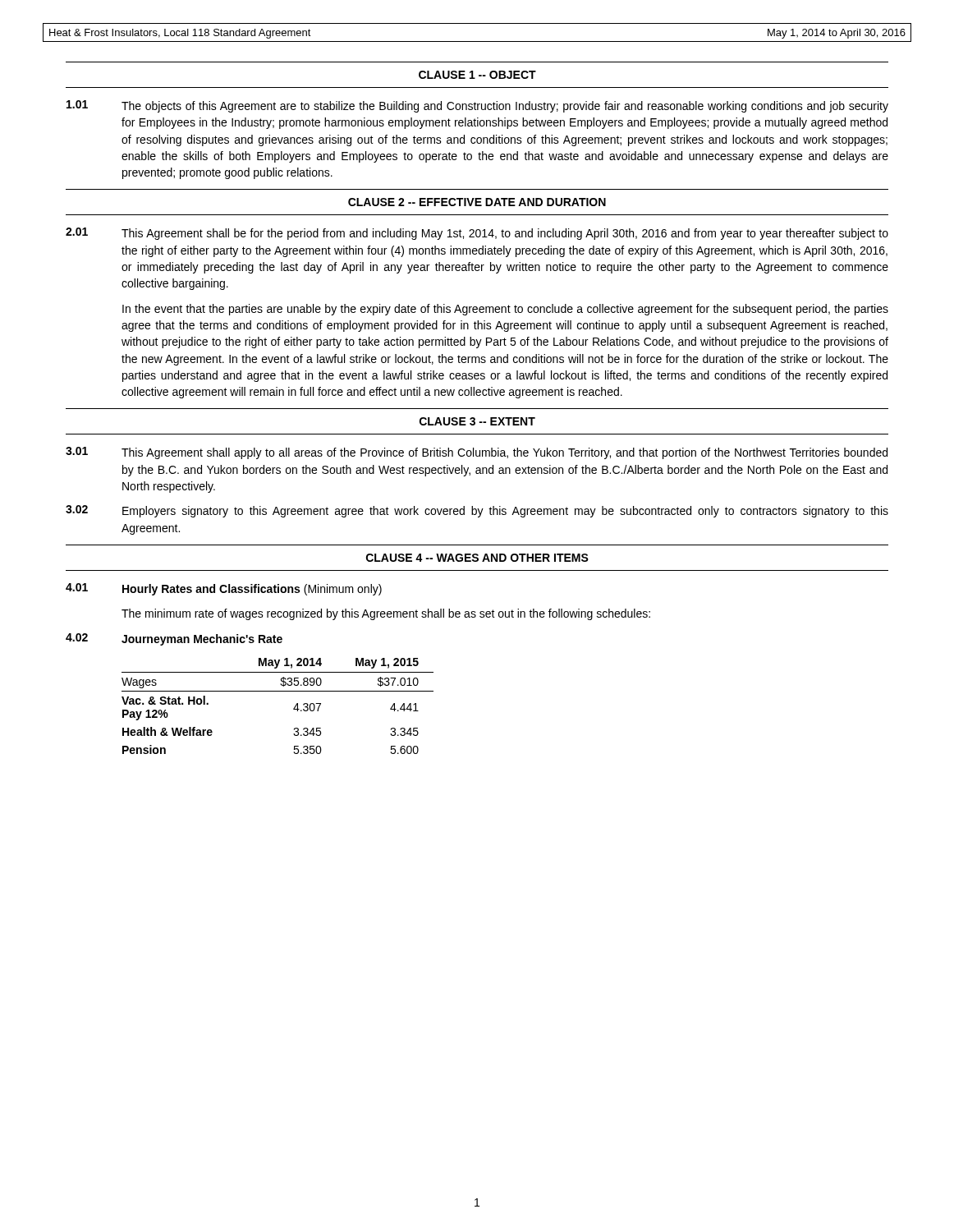The width and height of the screenshot is (954, 1232).
Task: Click on the table containing "May 1, 2015"
Action: pos(505,706)
